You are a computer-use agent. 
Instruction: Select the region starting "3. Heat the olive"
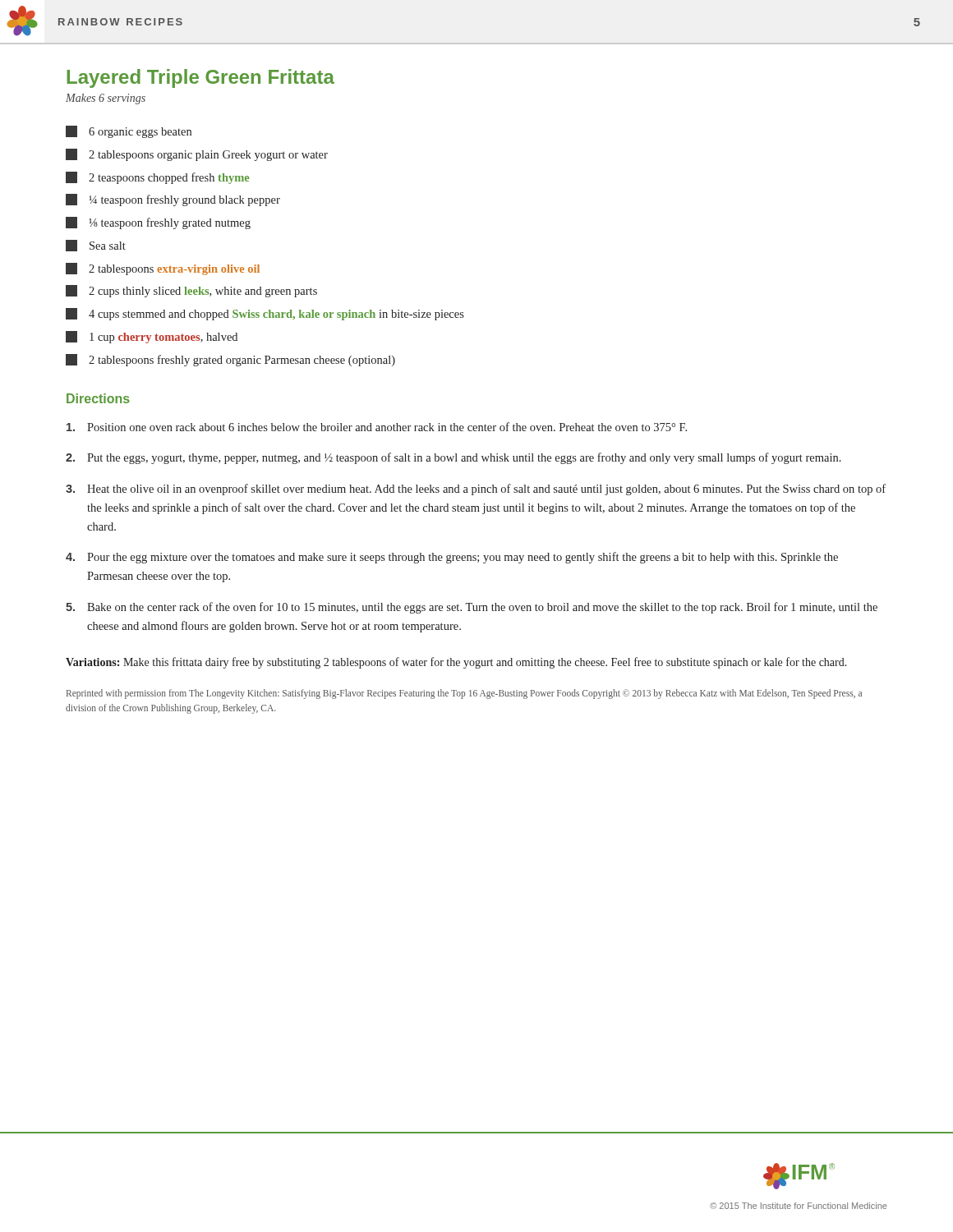(476, 508)
